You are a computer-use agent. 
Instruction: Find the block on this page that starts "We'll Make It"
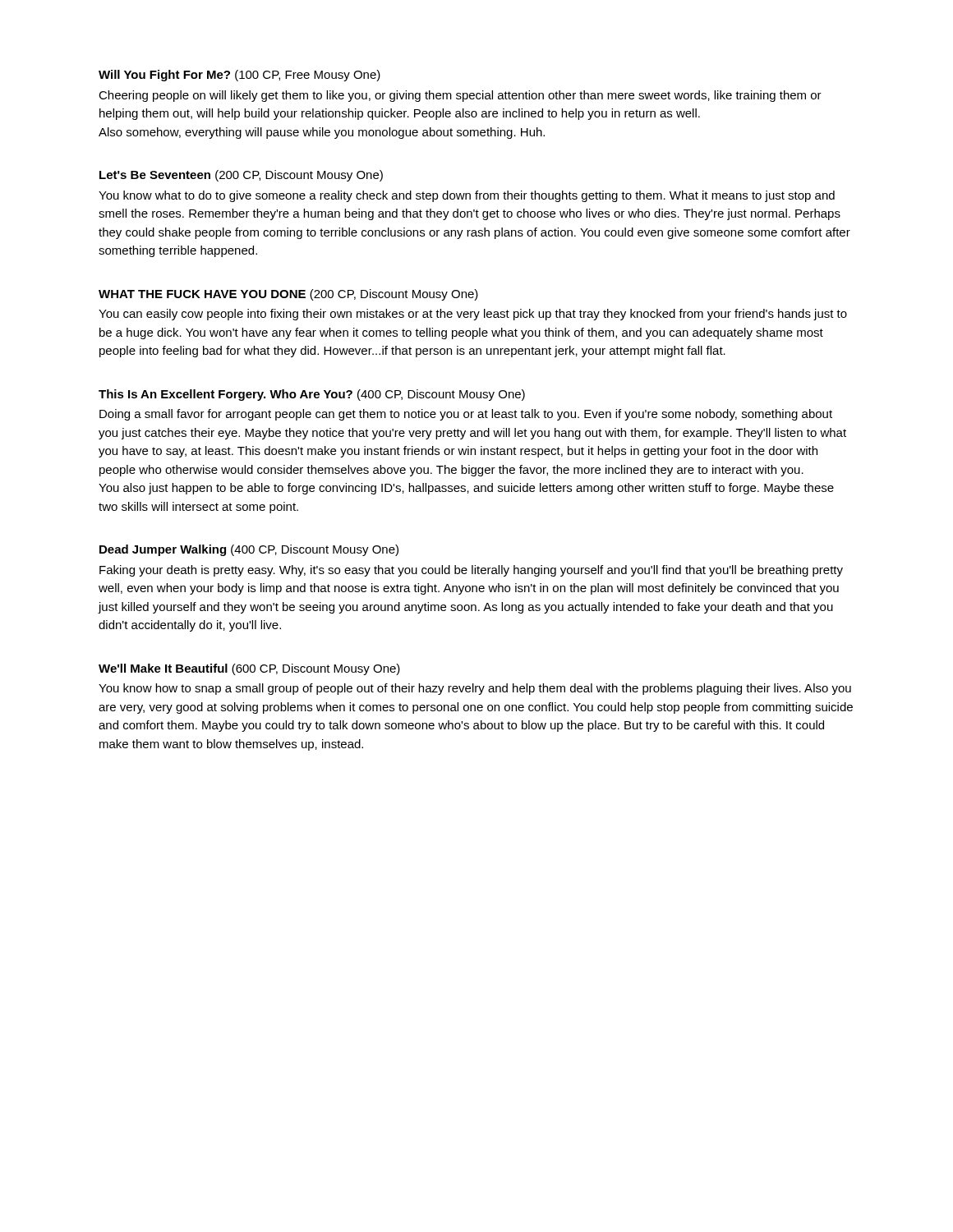(476, 706)
